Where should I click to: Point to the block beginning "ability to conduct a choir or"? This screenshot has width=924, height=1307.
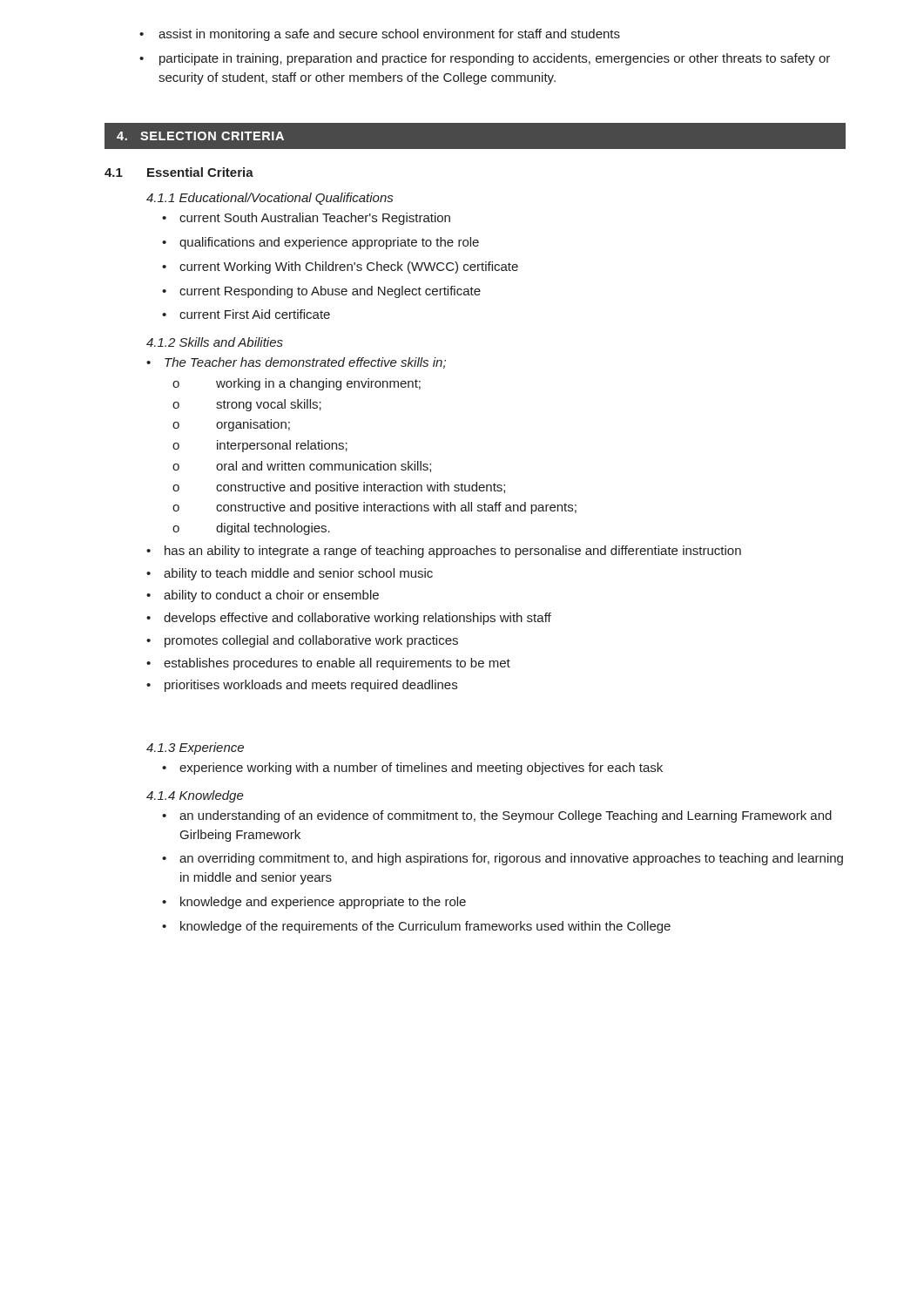pyautogui.click(x=263, y=596)
